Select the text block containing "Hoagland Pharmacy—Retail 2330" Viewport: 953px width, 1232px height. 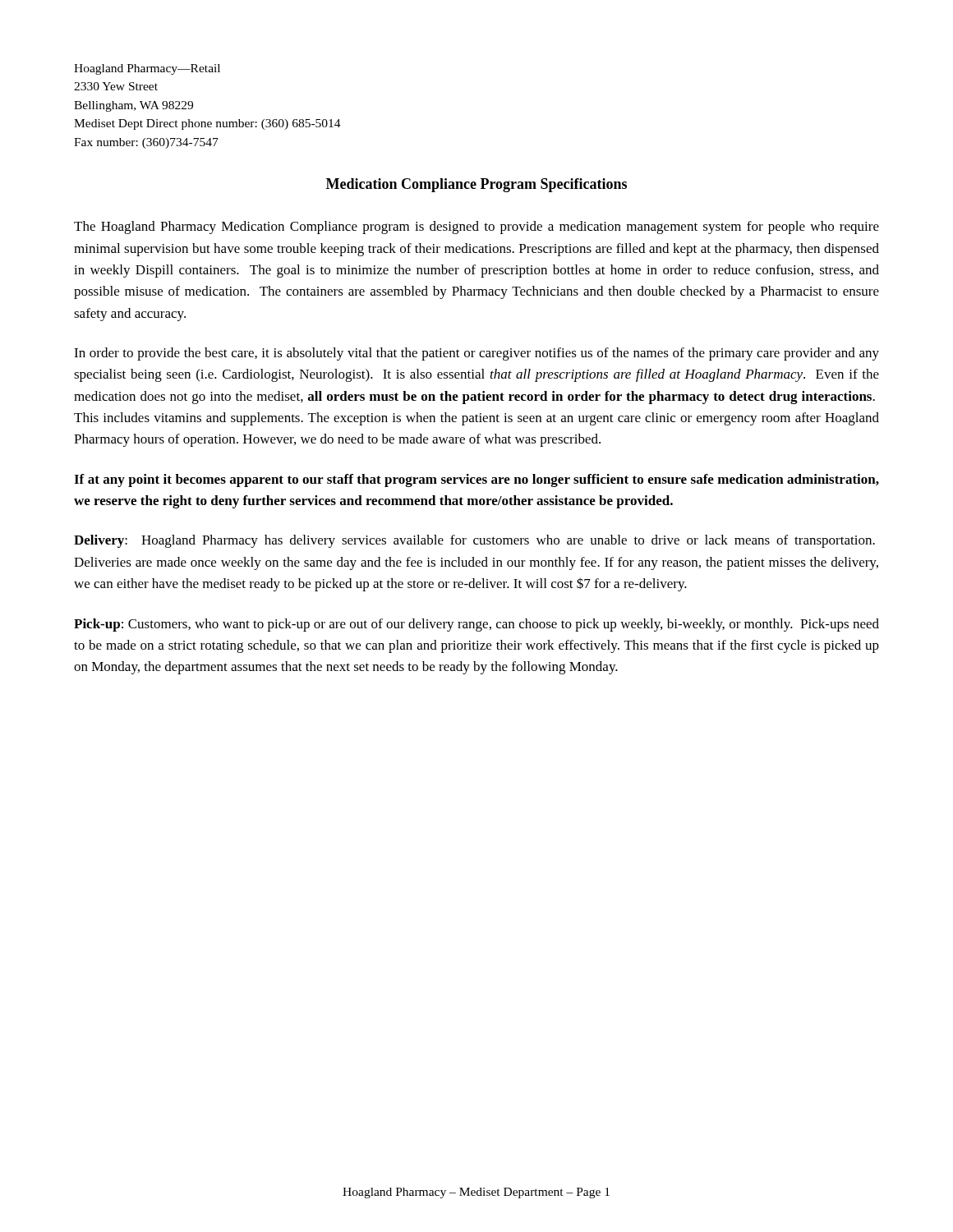(x=147, y=69)
